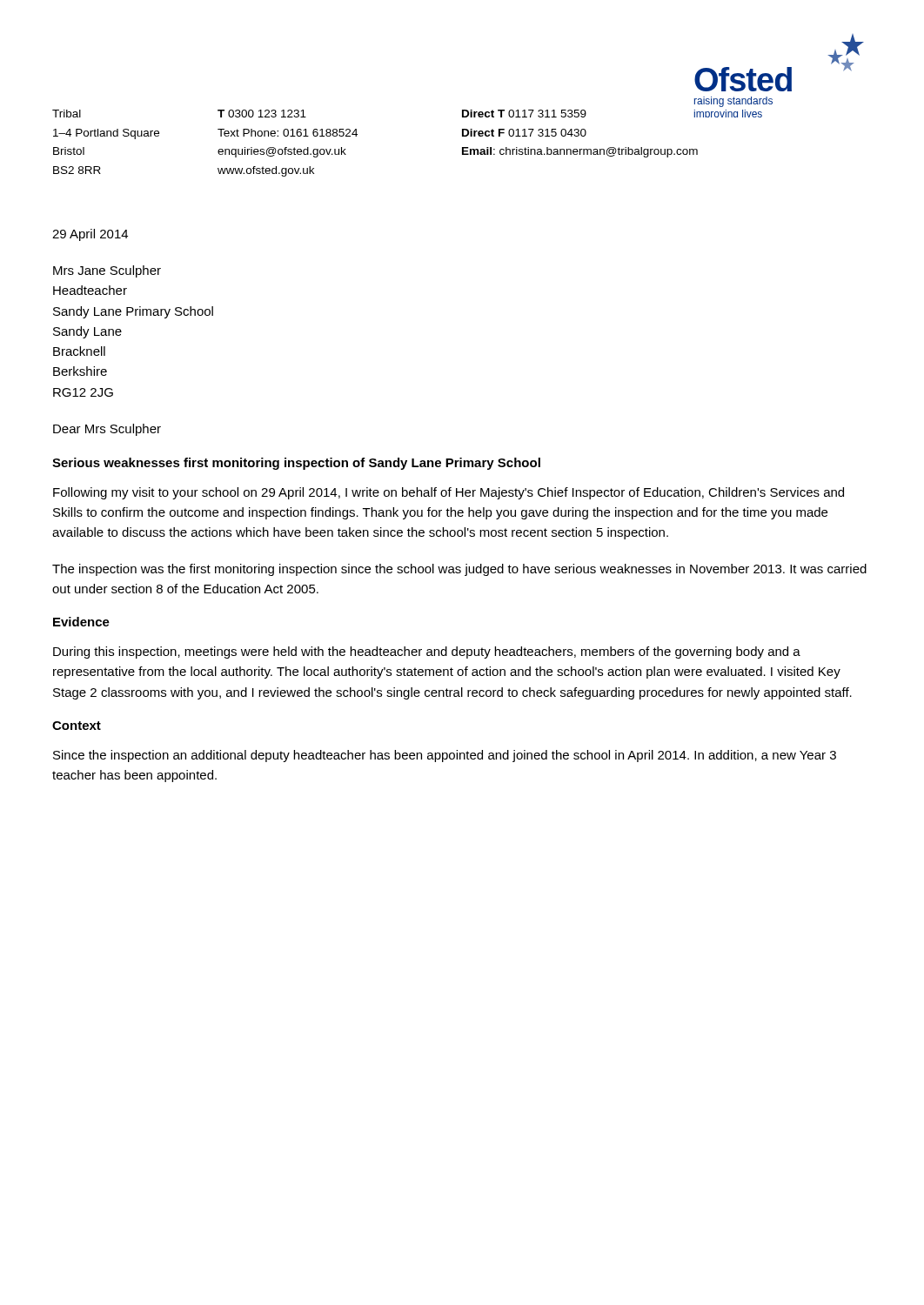Click on the text block that says "Mrs Jane Sculpher Headteacher"
The width and height of the screenshot is (924, 1305).
click(x=107, y=271)
